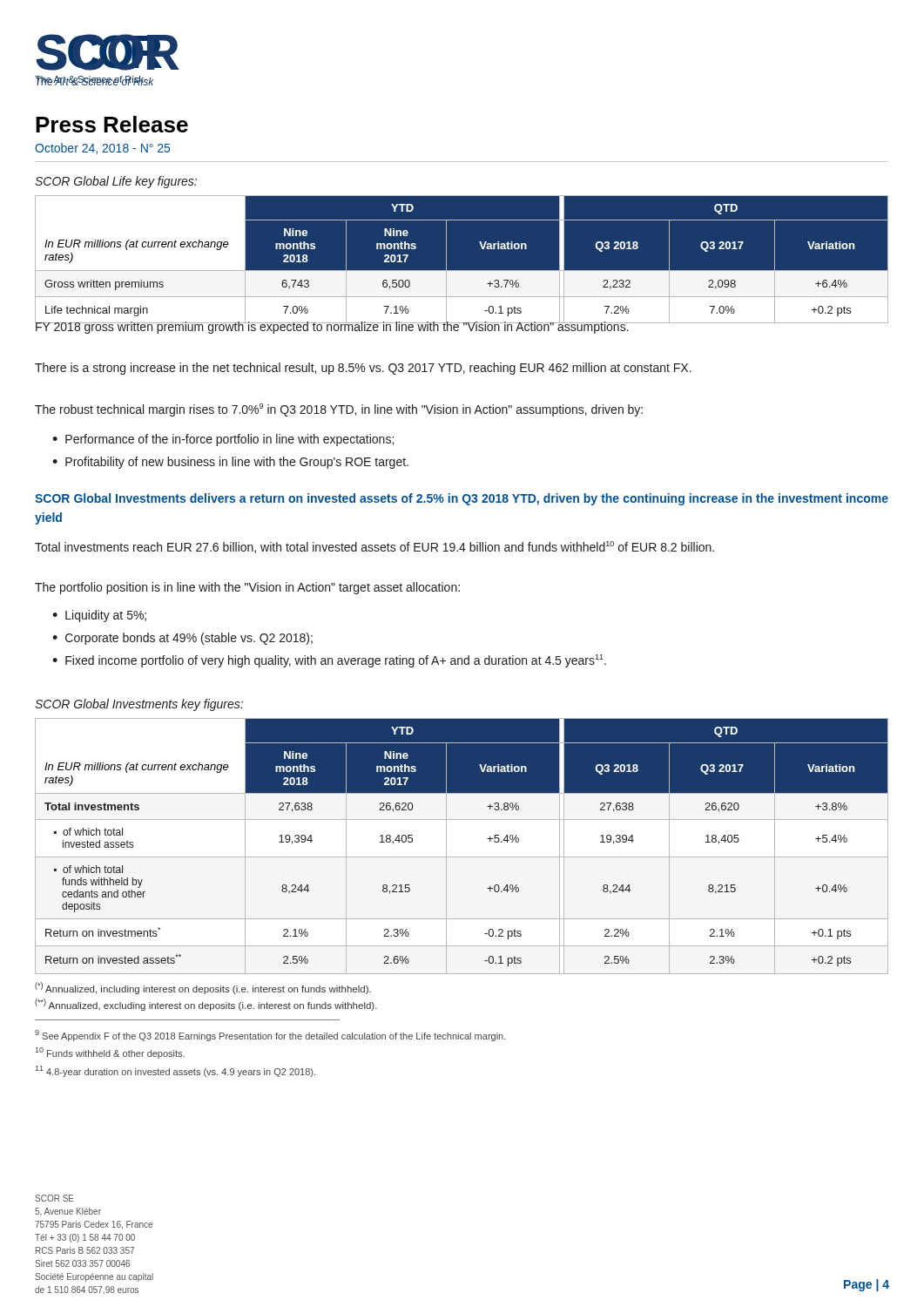Find the list item with the text "• Fixed income portfolio of very high"
Screen dimensions: 1307x924
(x=330, y=661)
